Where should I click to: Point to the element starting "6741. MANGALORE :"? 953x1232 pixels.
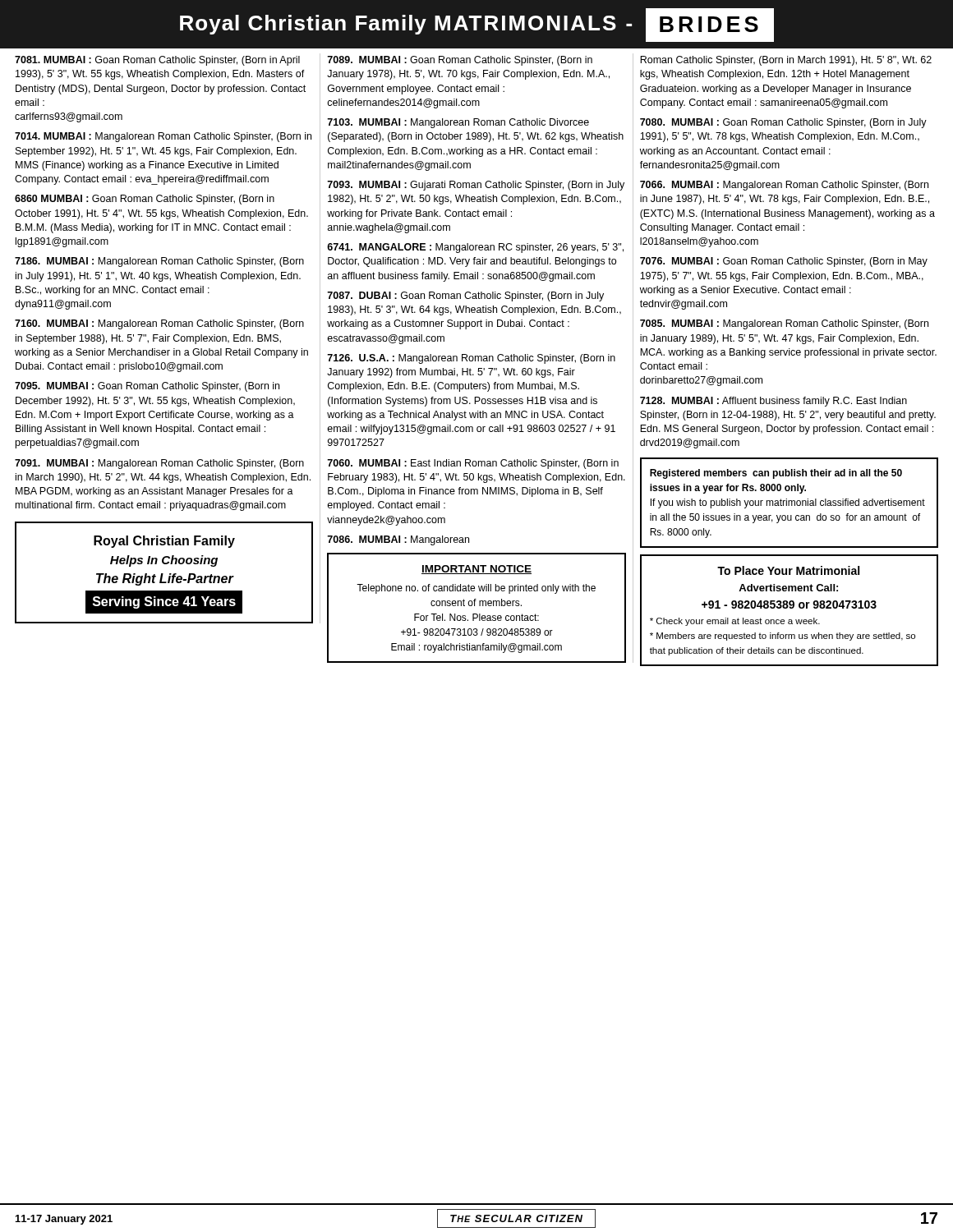coord(476,261)
